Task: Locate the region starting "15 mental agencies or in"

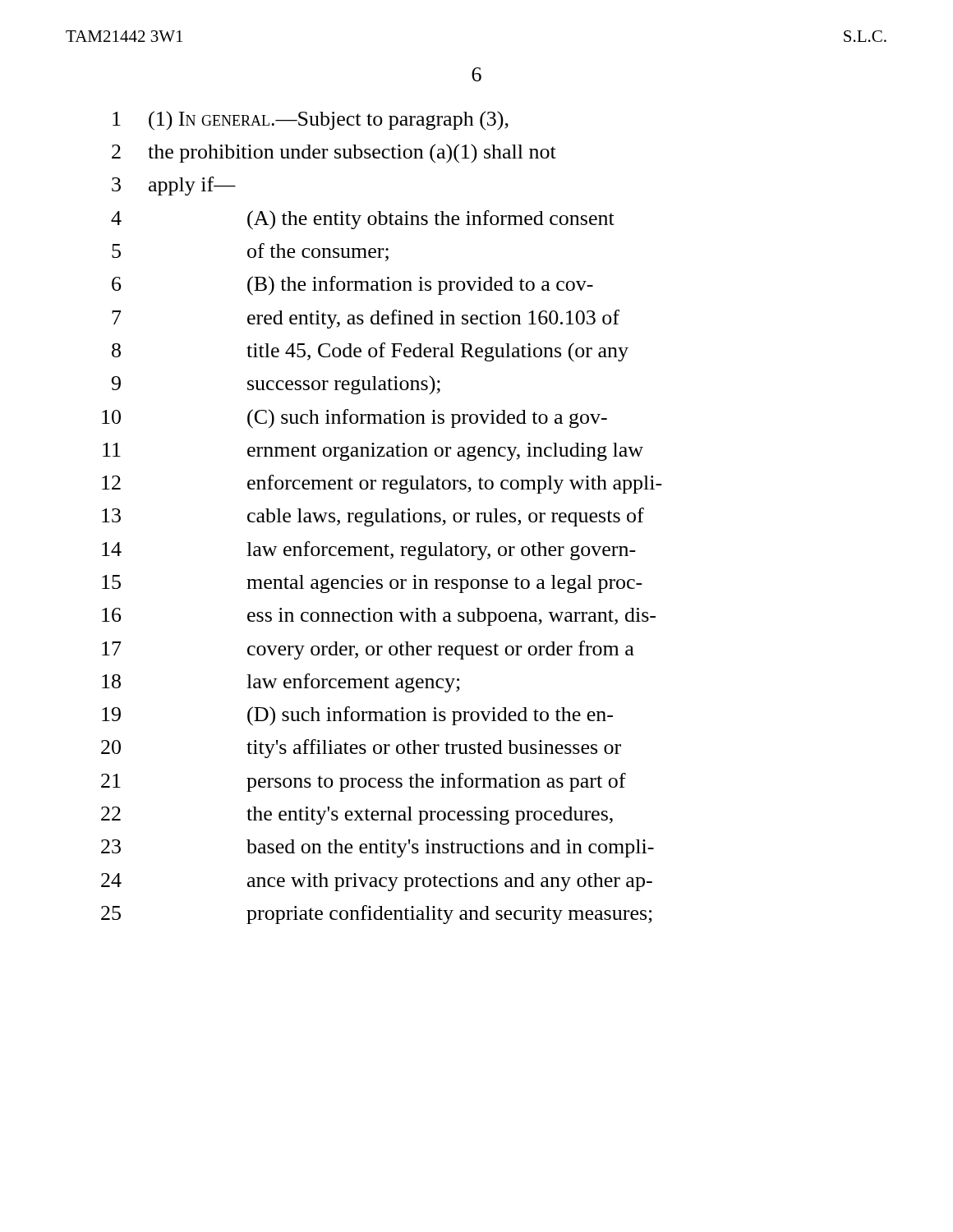Action: coord(476,582)
